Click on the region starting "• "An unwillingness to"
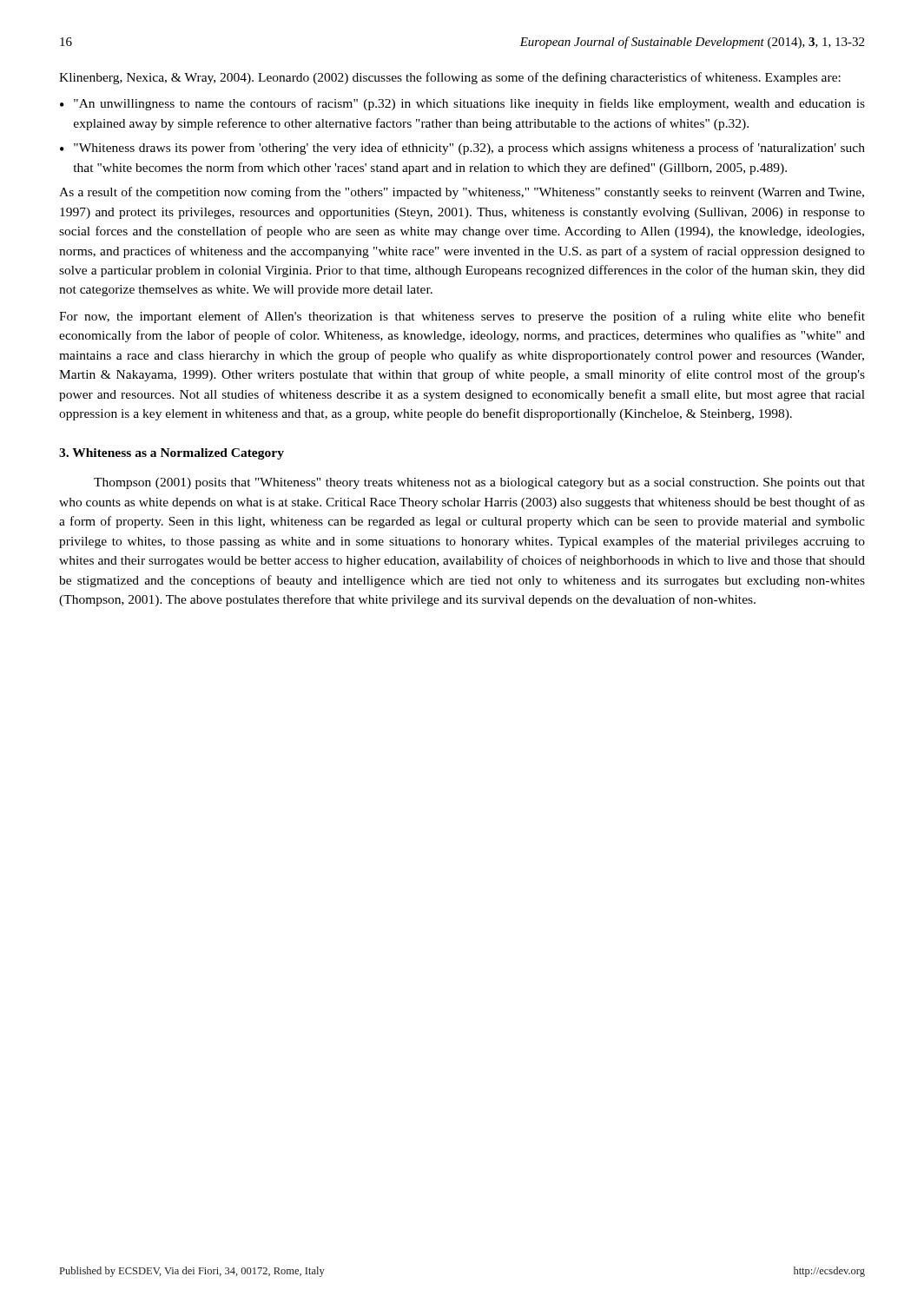 [462, 113]
